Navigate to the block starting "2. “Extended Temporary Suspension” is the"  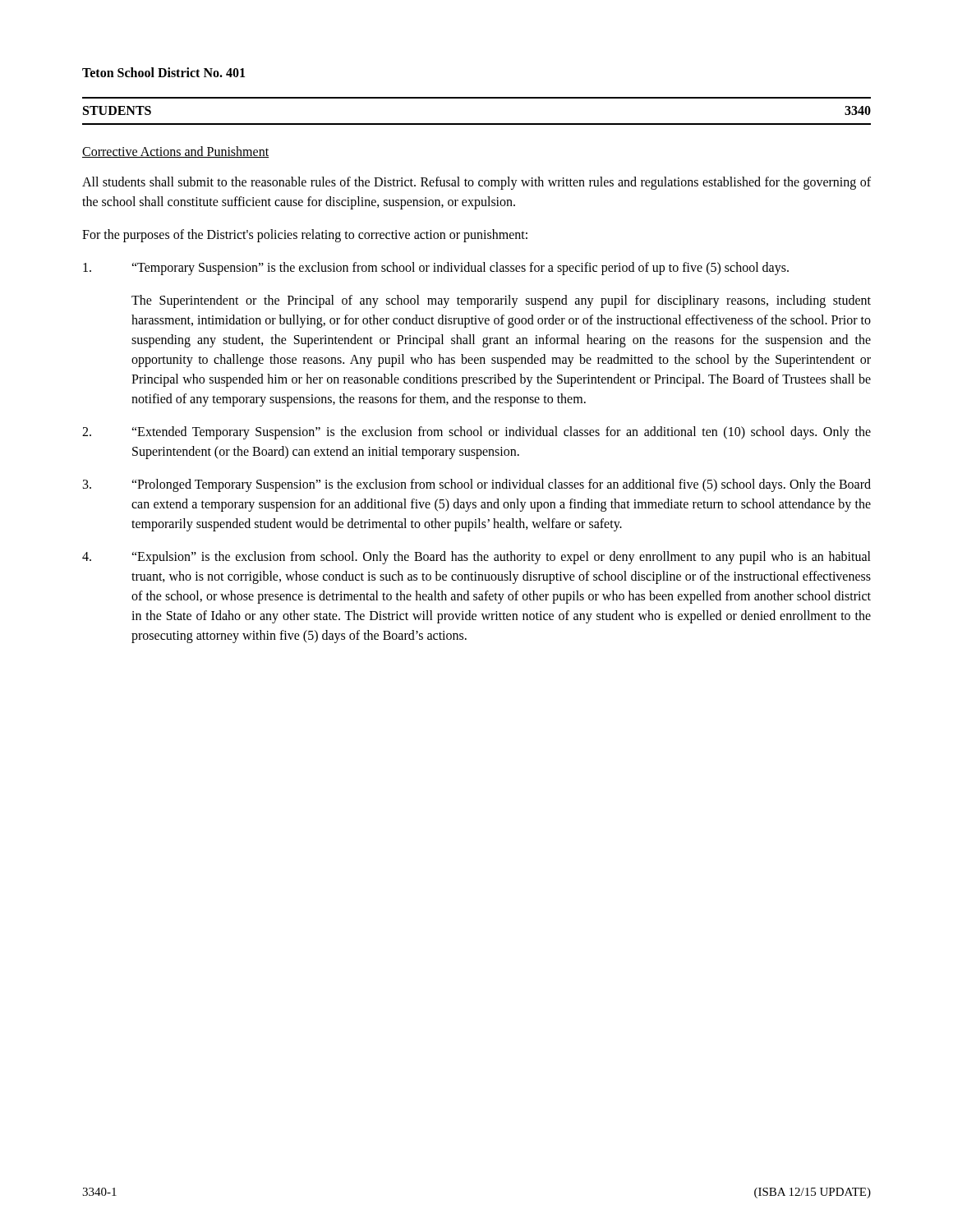click(476, 442)
